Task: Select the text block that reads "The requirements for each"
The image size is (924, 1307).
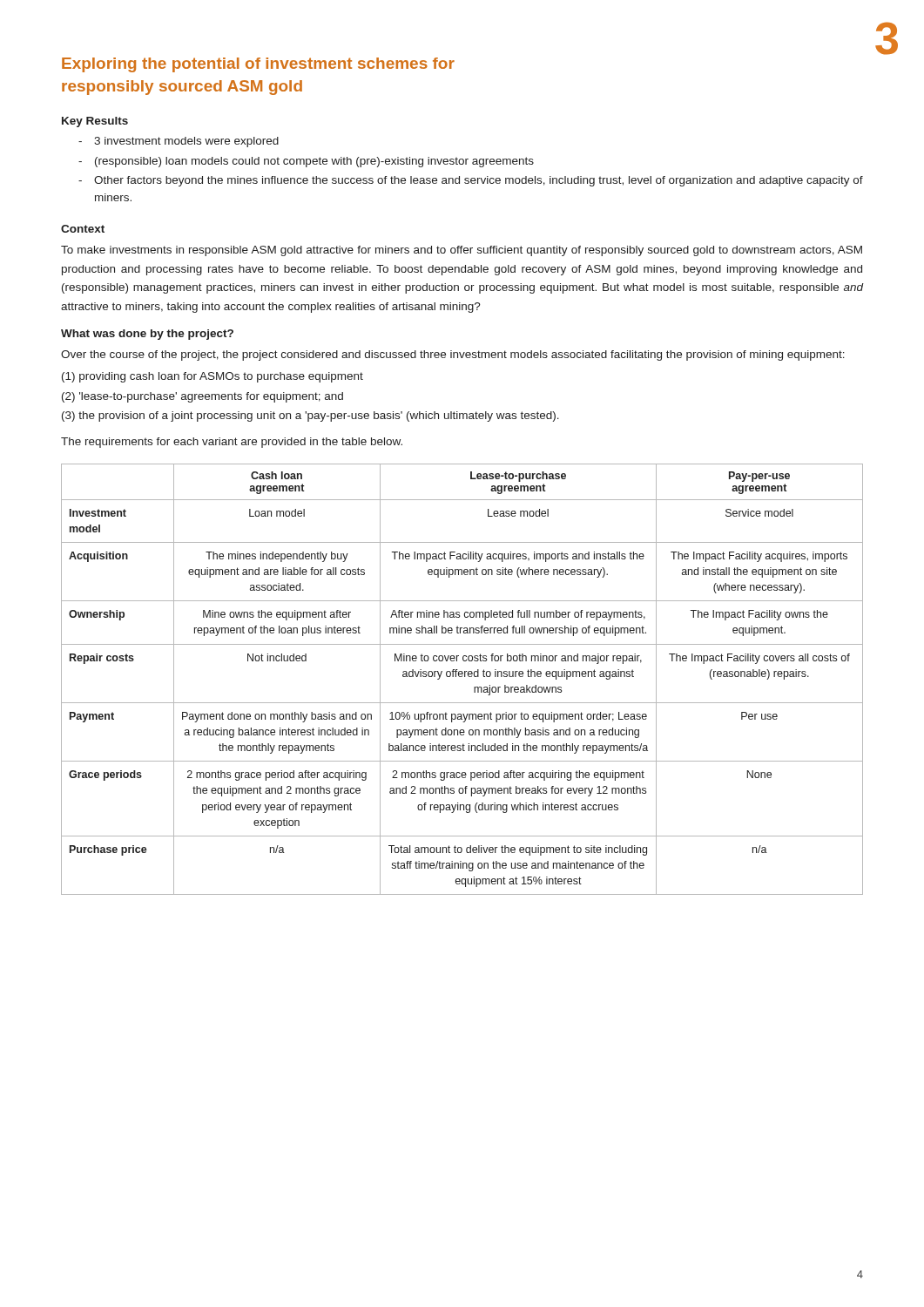Action: 232,441
